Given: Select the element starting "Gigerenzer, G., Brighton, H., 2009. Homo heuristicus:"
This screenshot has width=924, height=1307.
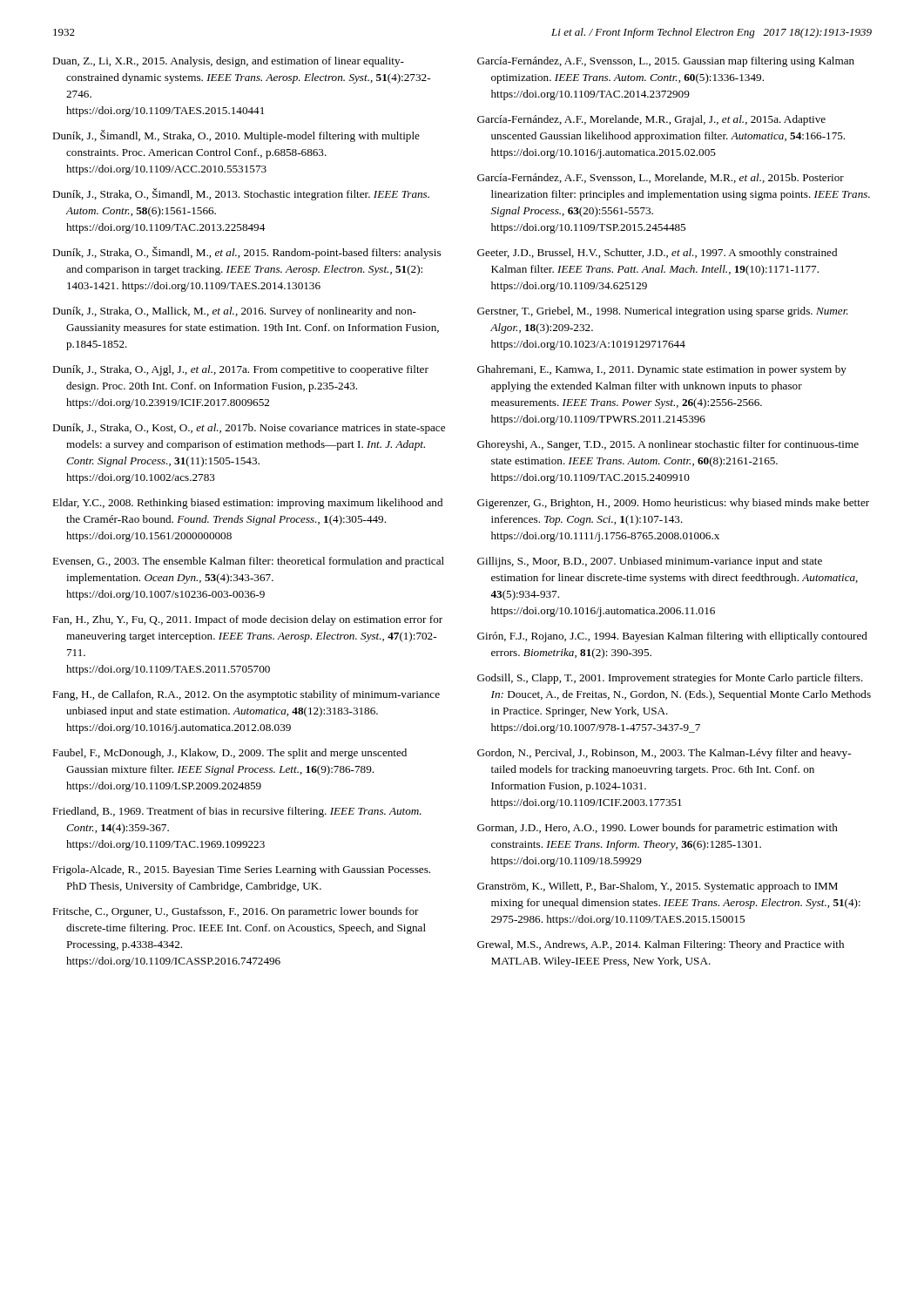Looking at the screenshot, I should [x=673, y=519].
